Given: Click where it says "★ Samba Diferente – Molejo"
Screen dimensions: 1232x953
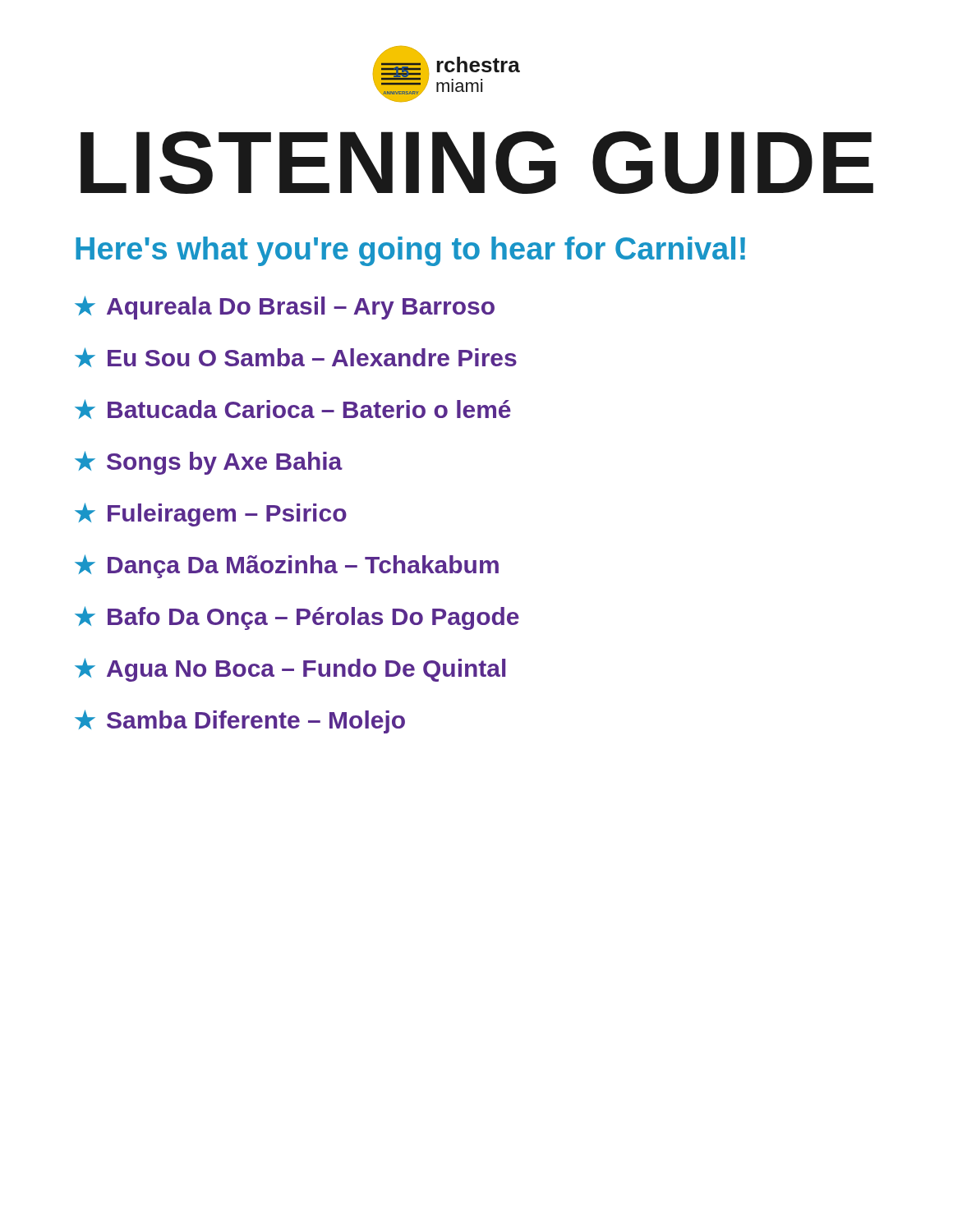Looking at the screenshot, I should coord(240,722).
